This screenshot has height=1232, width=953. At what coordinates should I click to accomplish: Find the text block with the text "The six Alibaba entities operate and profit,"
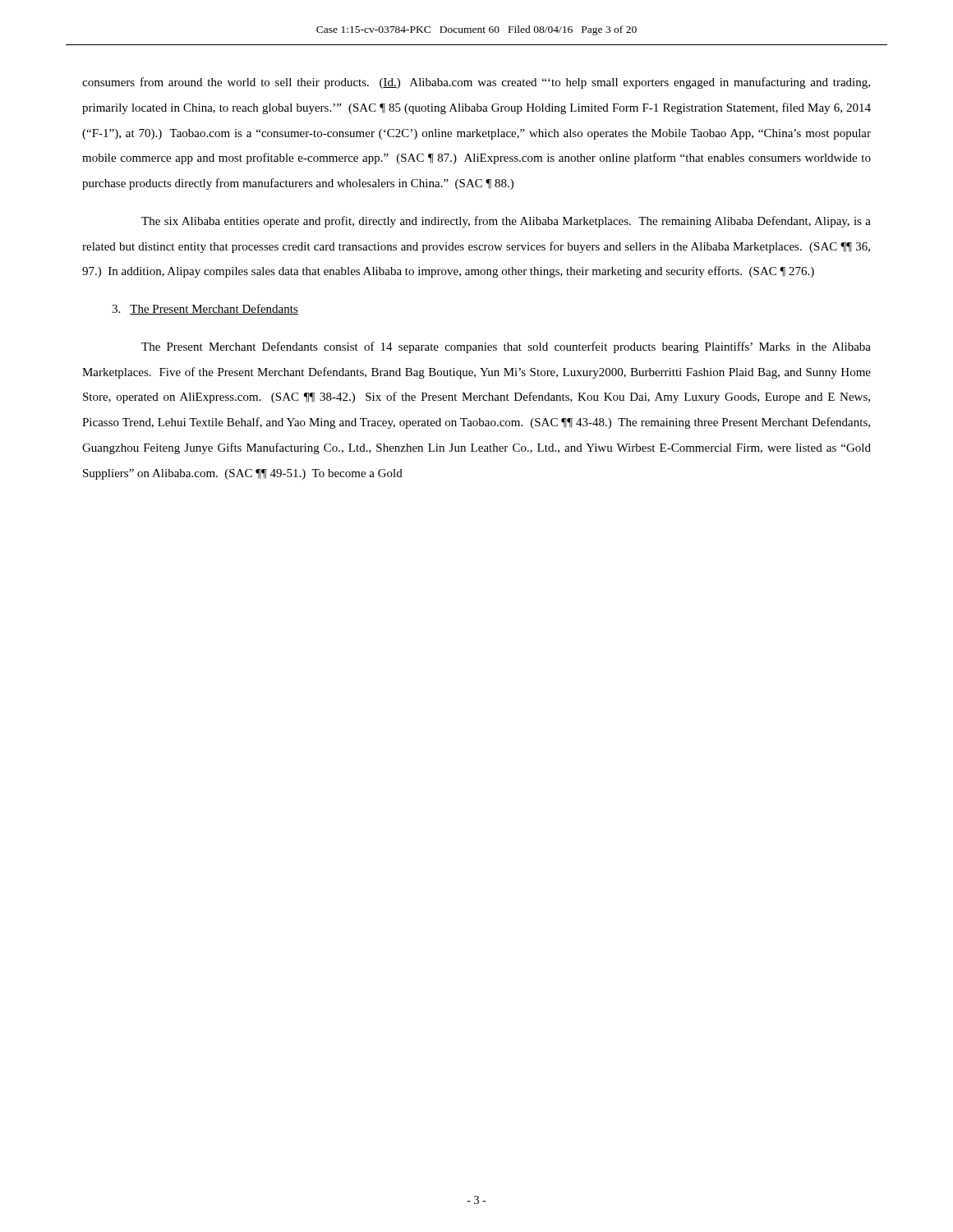coord(476,246)
